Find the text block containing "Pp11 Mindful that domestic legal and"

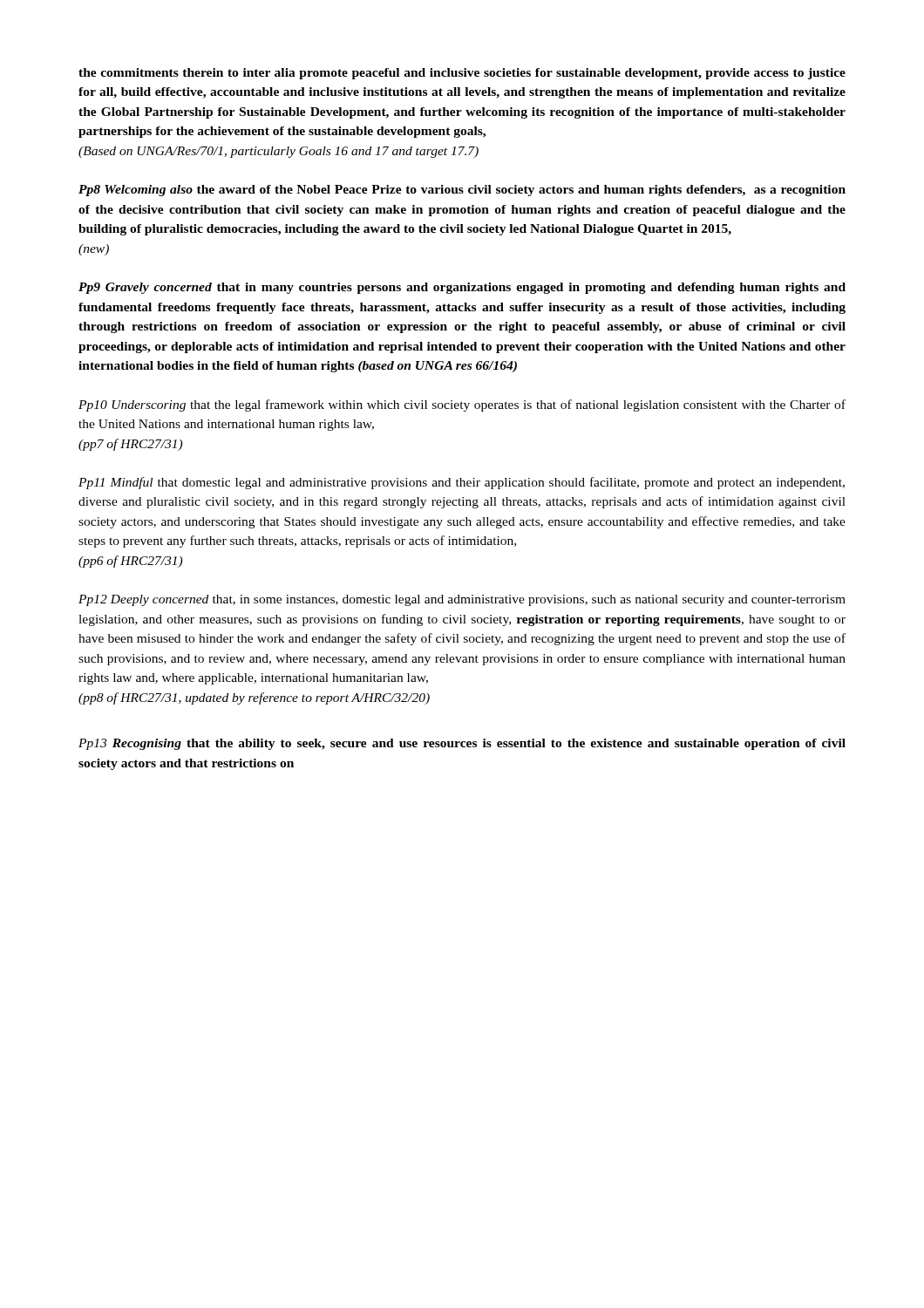(462, 522)
